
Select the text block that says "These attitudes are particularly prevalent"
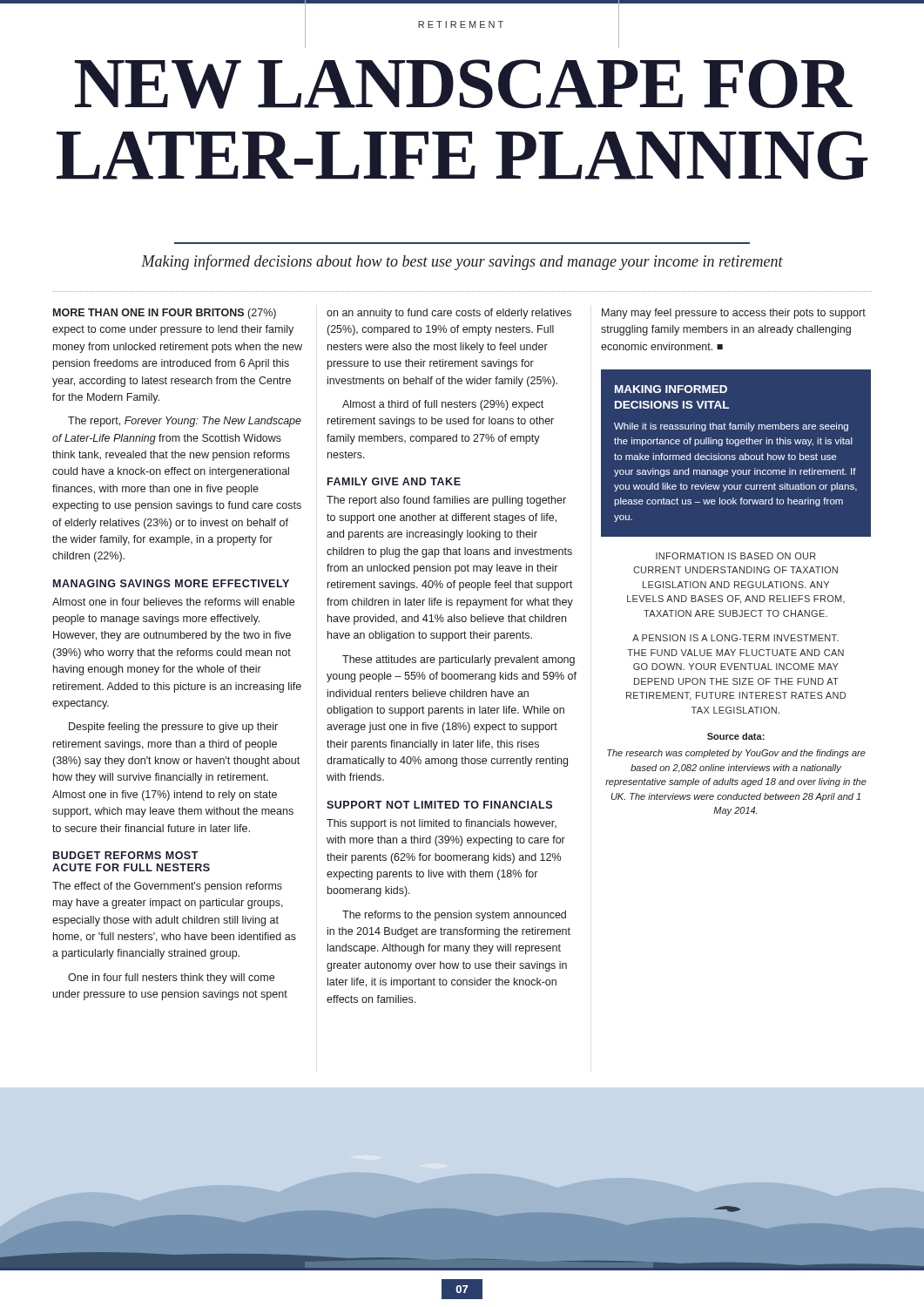tap(452, 718)
